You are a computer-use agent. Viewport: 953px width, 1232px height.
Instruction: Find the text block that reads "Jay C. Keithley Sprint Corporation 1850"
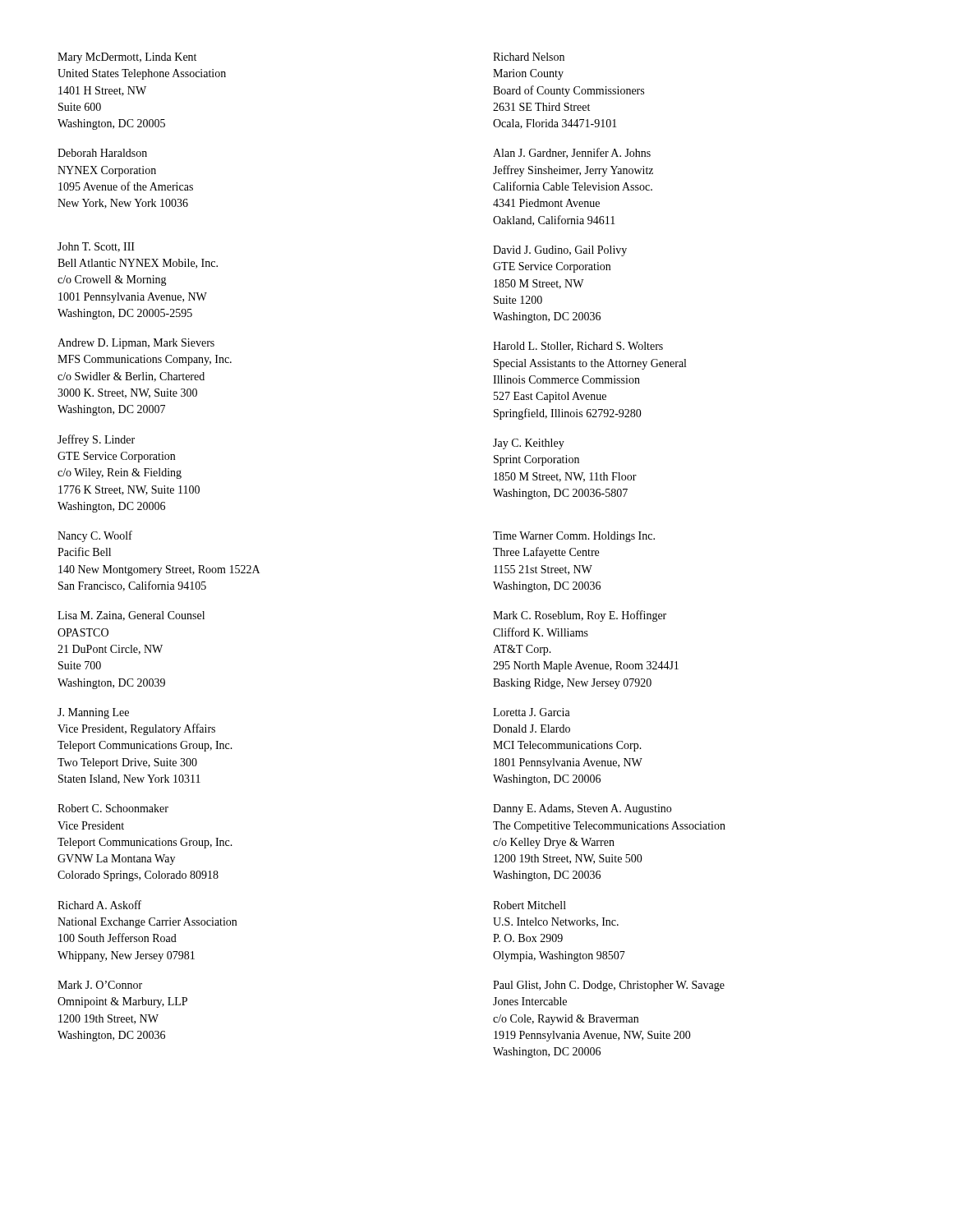click(529, 444)
